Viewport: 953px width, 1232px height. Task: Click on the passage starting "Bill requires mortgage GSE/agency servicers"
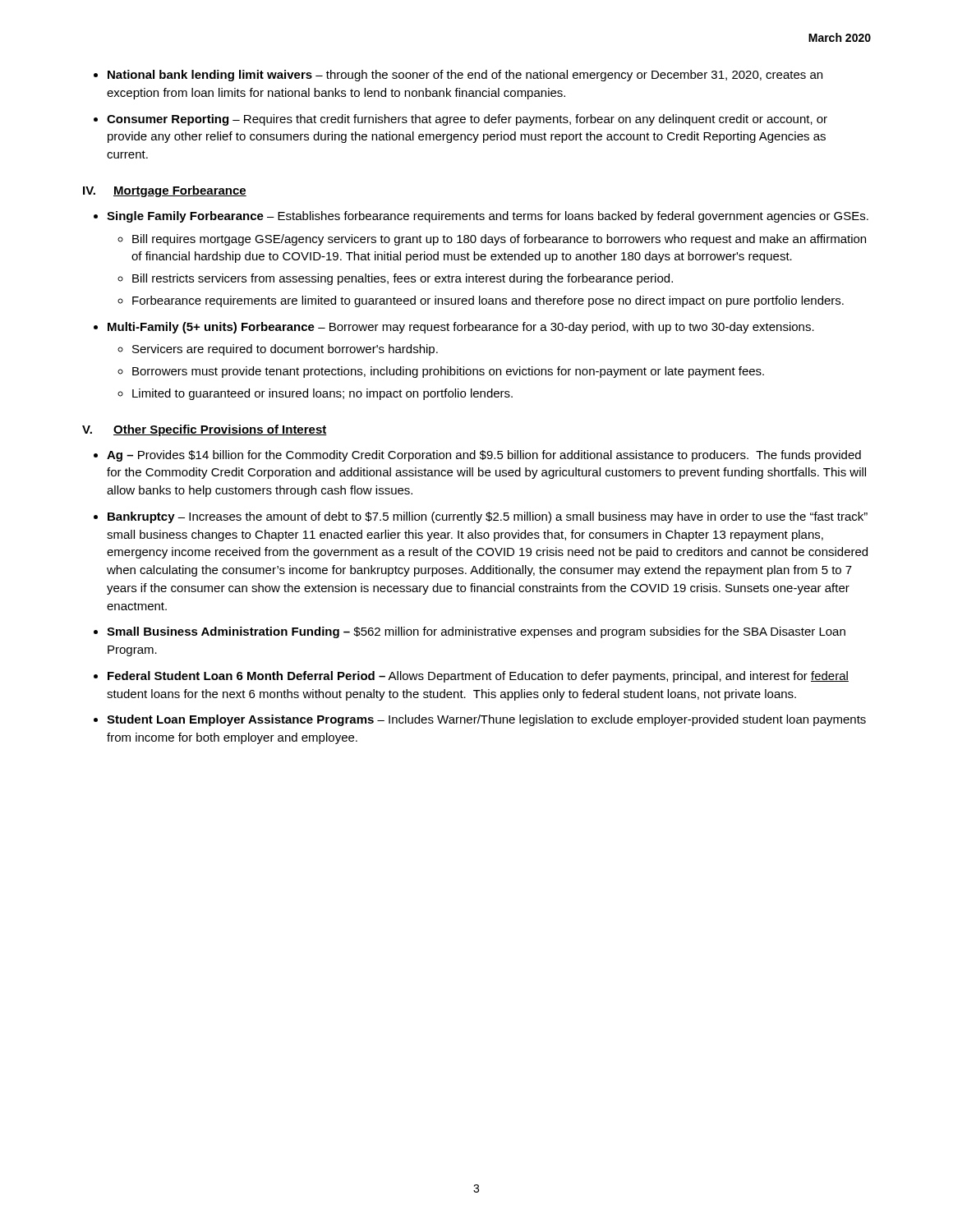(499, 247)
